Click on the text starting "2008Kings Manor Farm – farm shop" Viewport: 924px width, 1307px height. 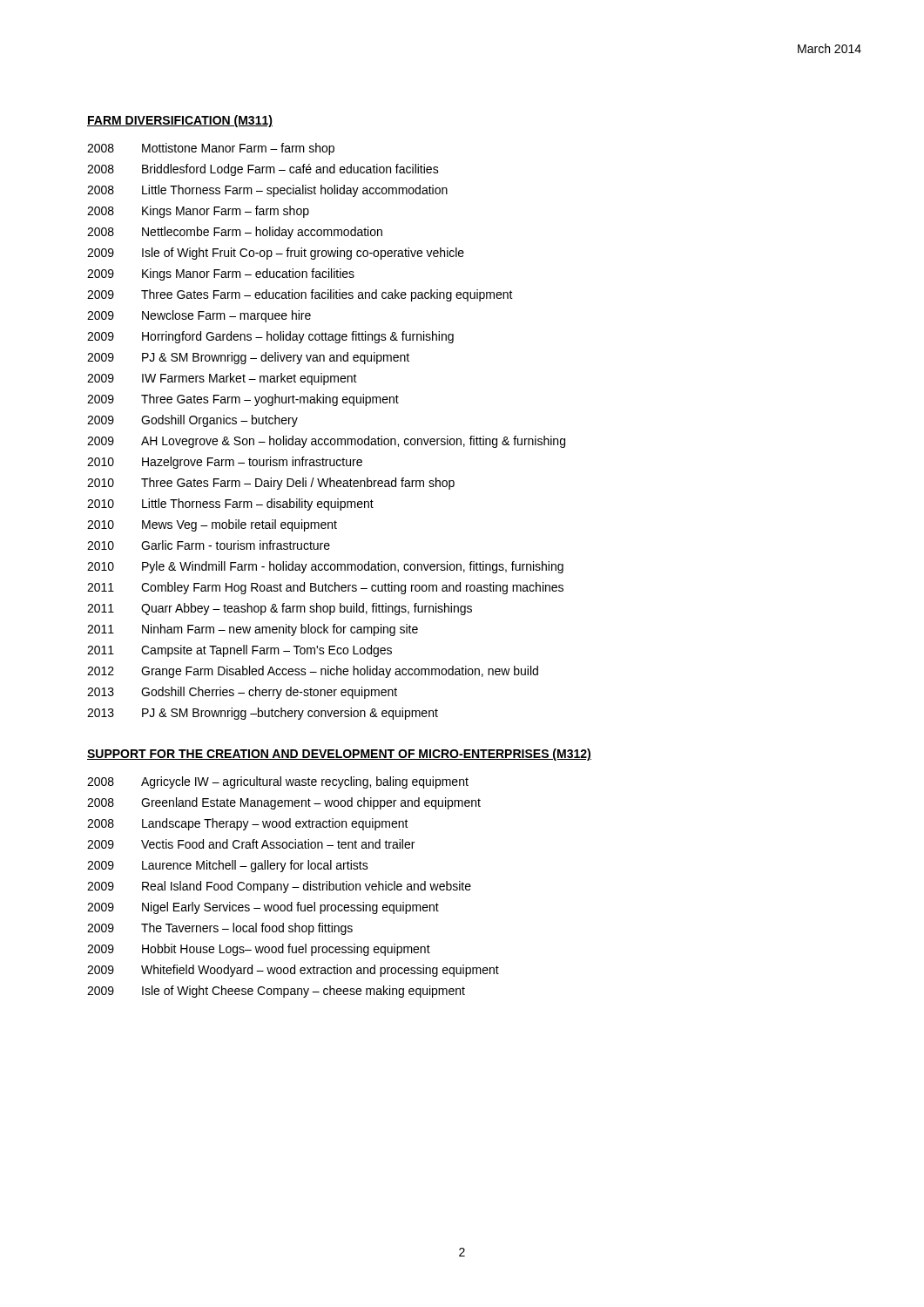(198, 212)
